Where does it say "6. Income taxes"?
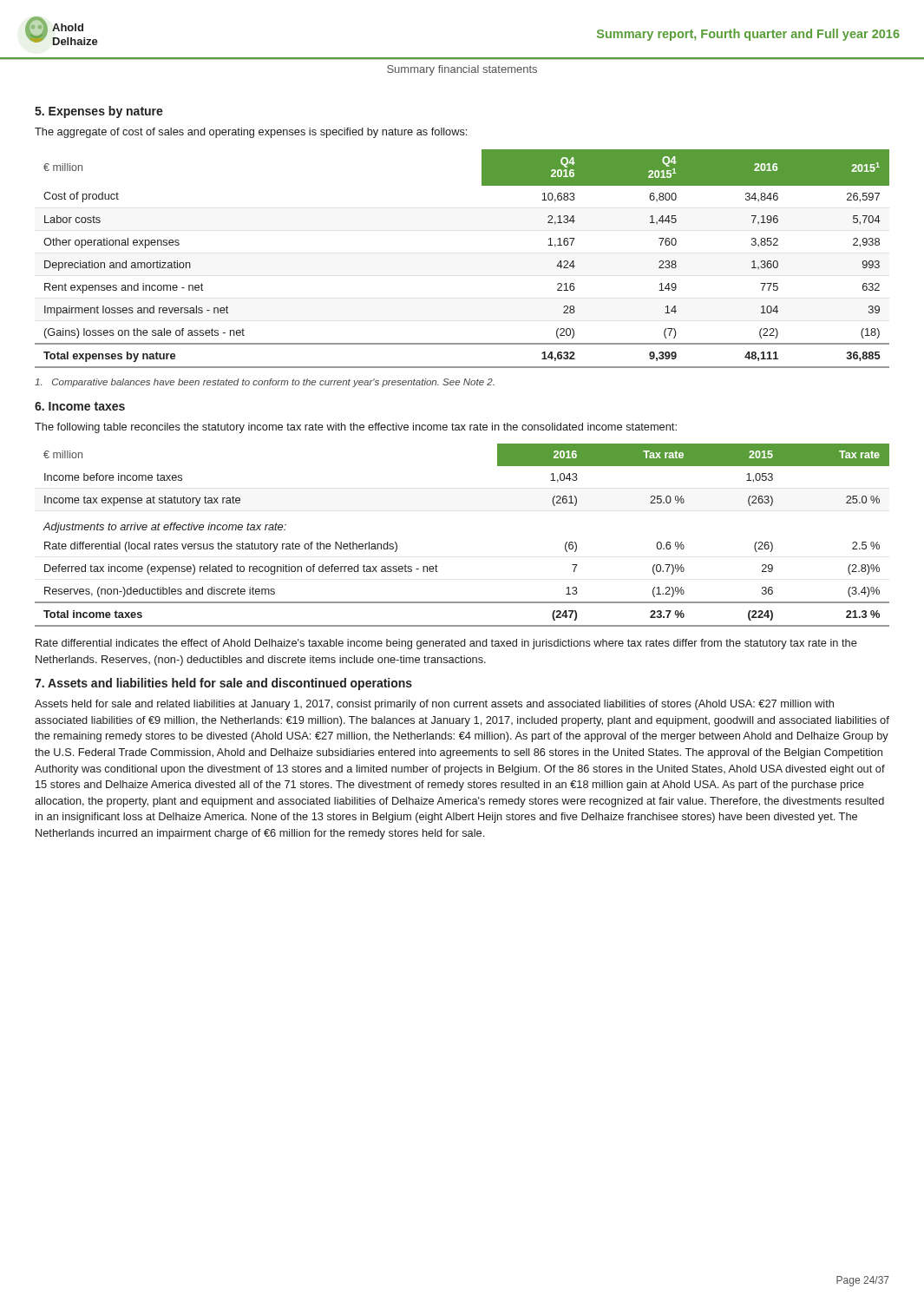Viewport: 924px width, 1302px height. [80, 406]
